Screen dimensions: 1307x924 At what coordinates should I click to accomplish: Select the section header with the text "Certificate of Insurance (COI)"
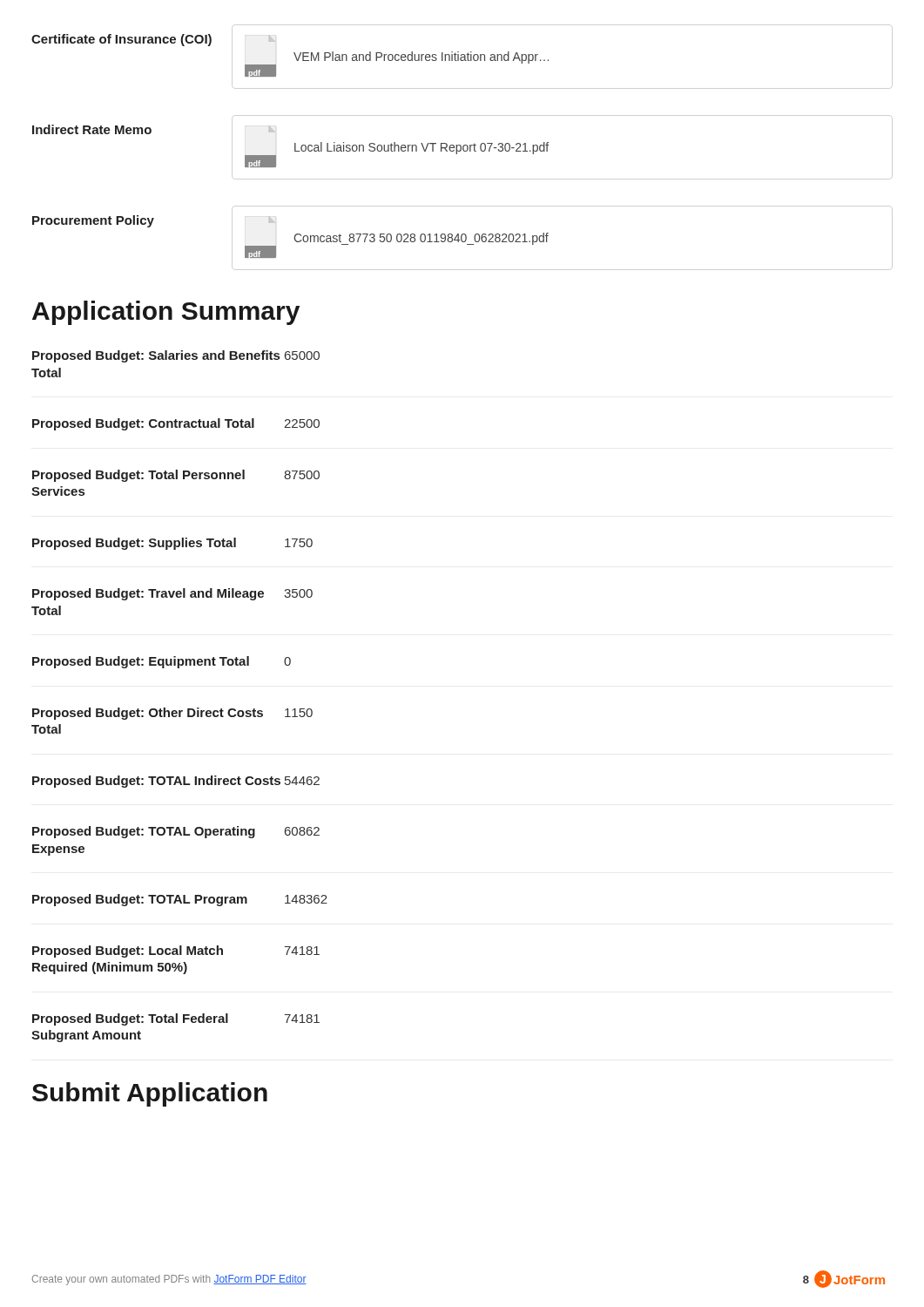(x=122, y=39)
